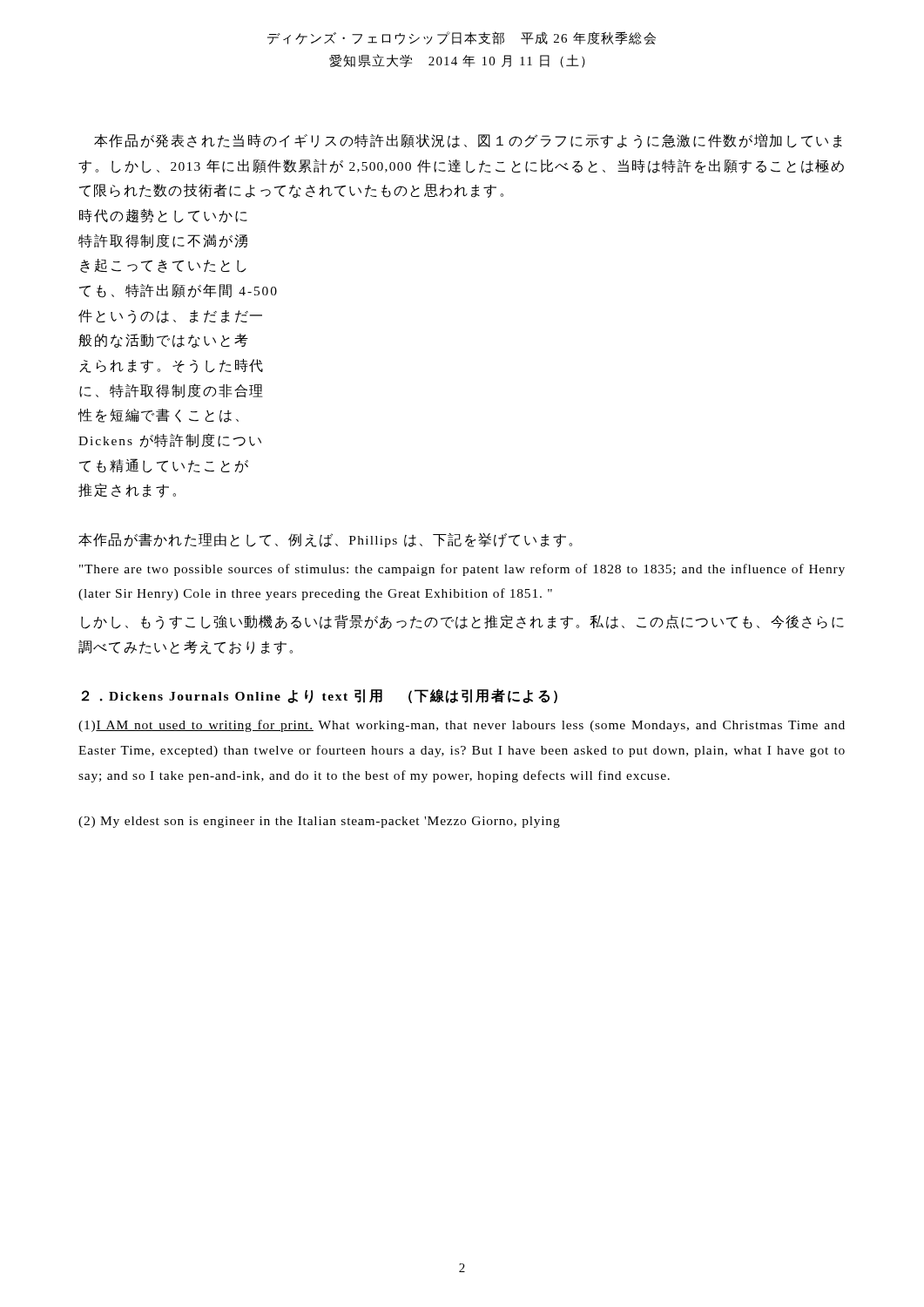924x1307 pixels.
Task: Locate the element starting ""There are two possible sources of"
Action: (462, 581)
